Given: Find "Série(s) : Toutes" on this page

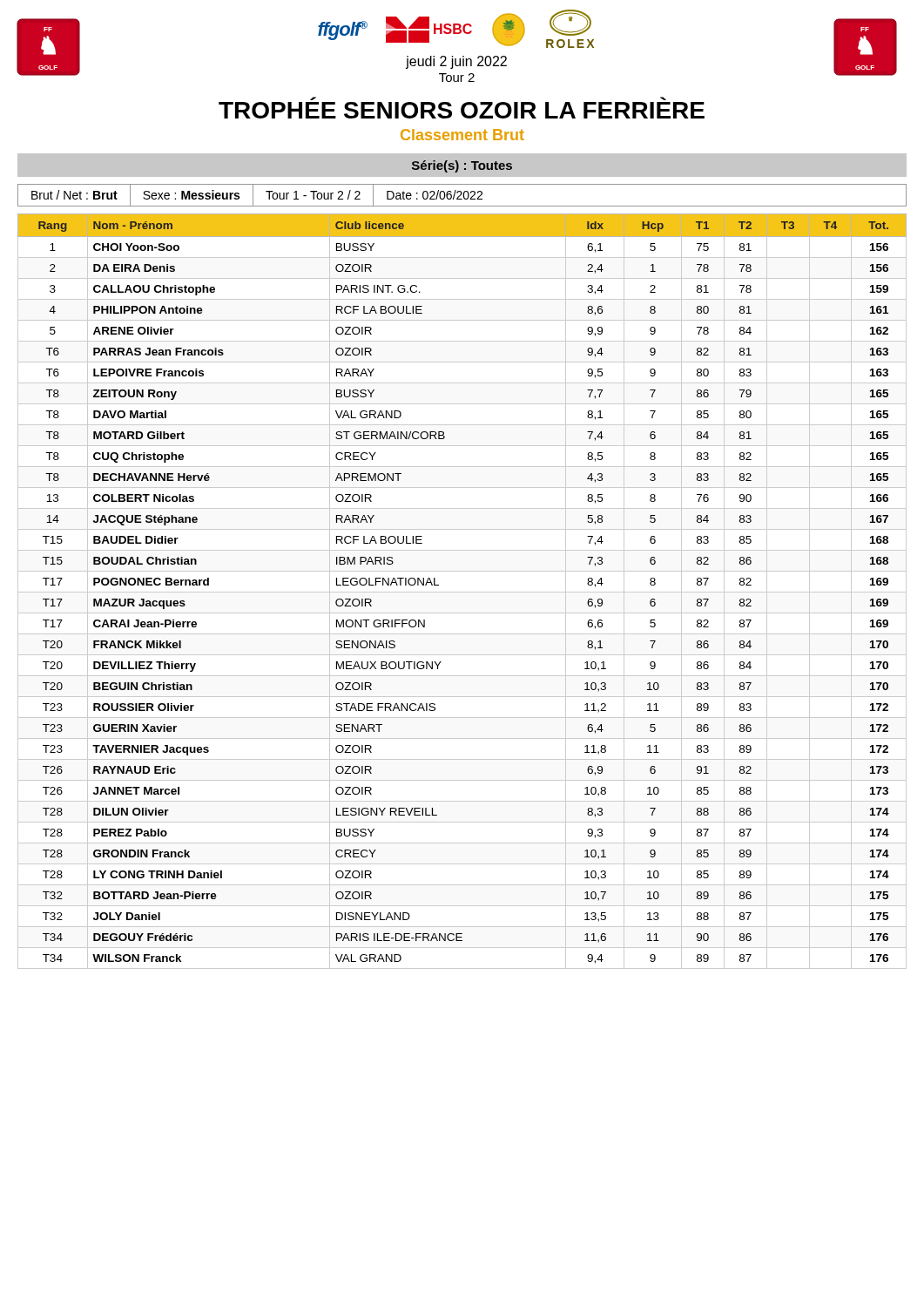Looking at the screenshot, I should (462, 165).
